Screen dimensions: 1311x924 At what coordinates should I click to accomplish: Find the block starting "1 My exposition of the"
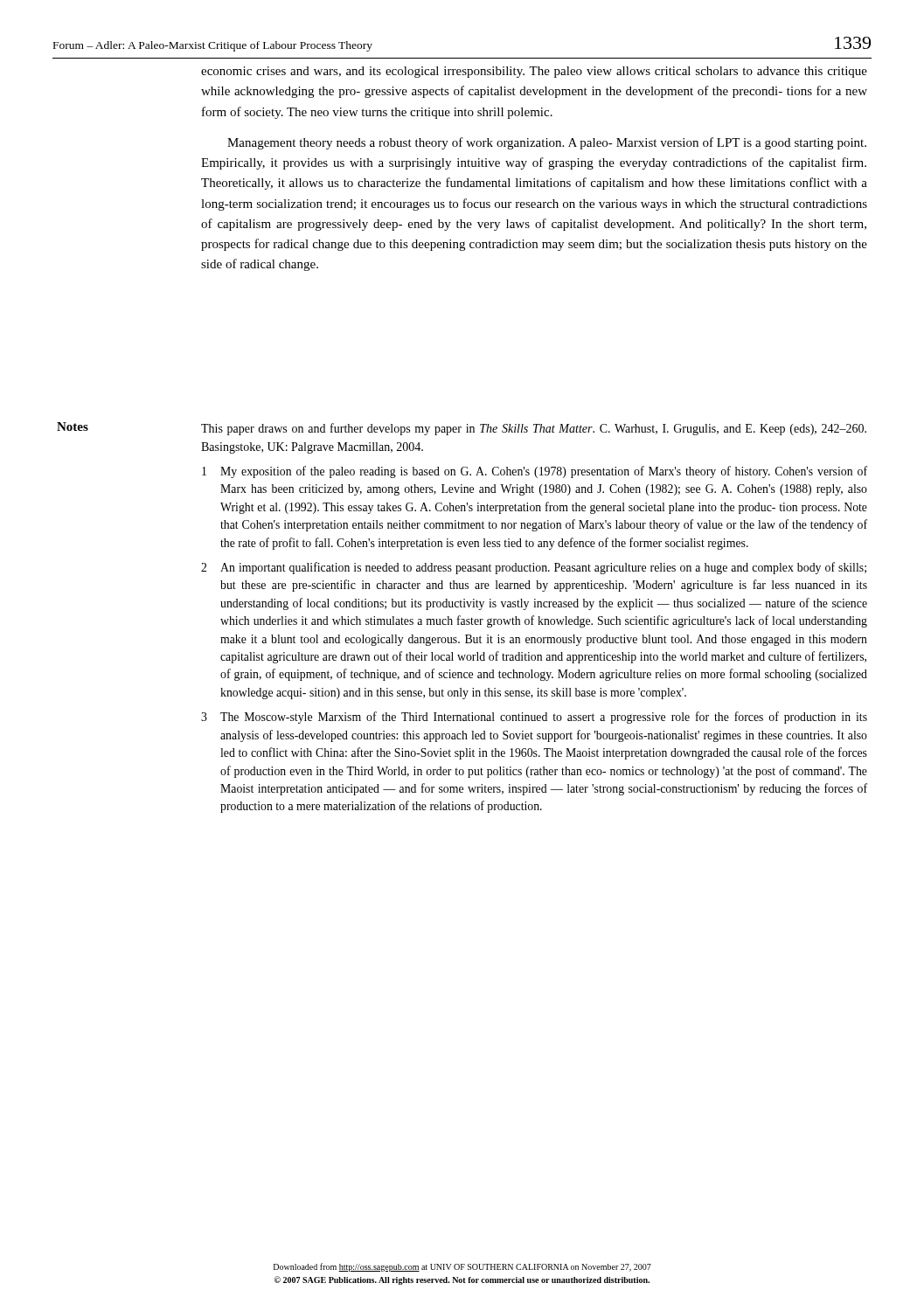pos(534,508)
